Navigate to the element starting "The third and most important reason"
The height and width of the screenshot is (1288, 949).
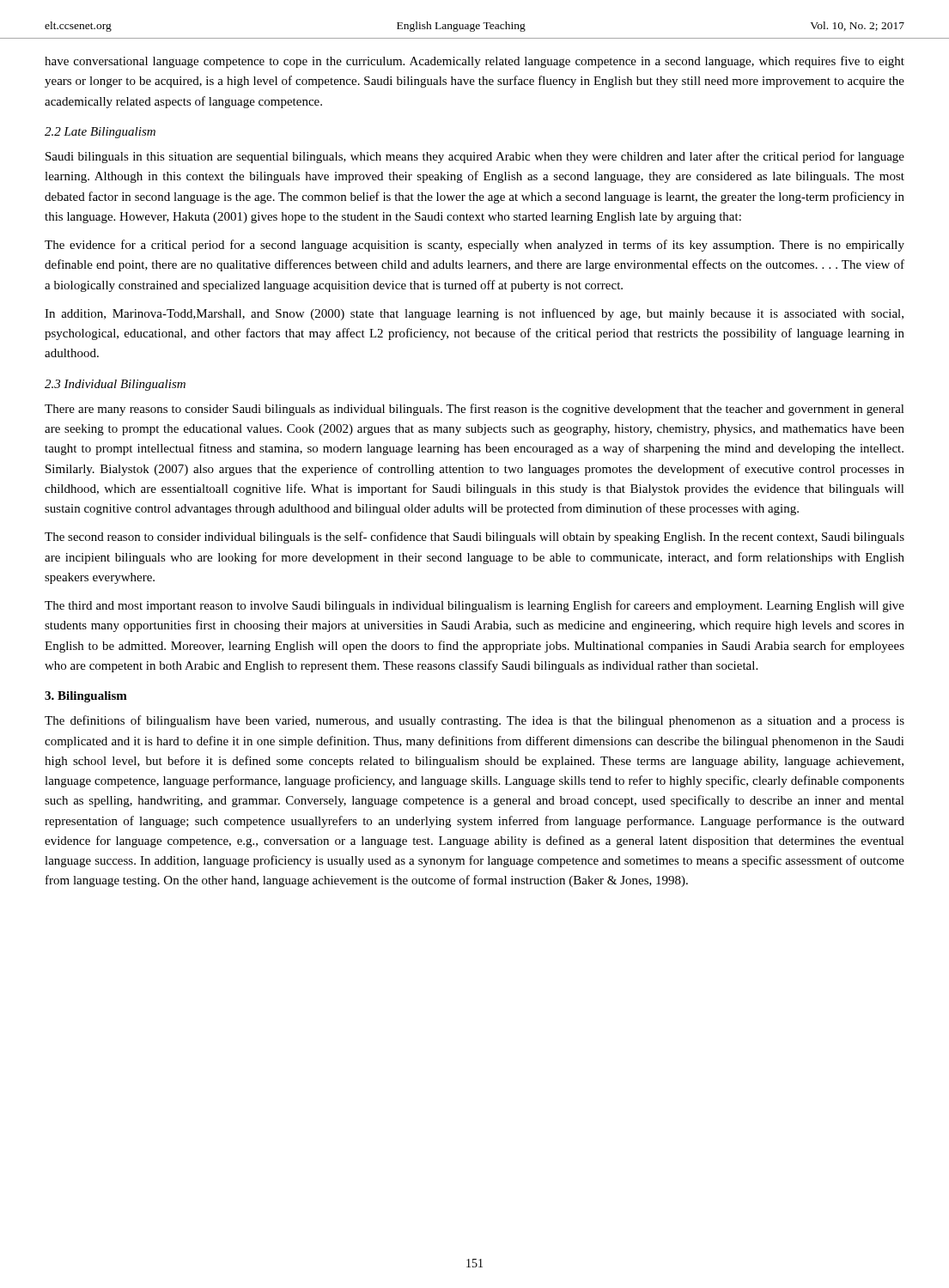pos(474,636)
